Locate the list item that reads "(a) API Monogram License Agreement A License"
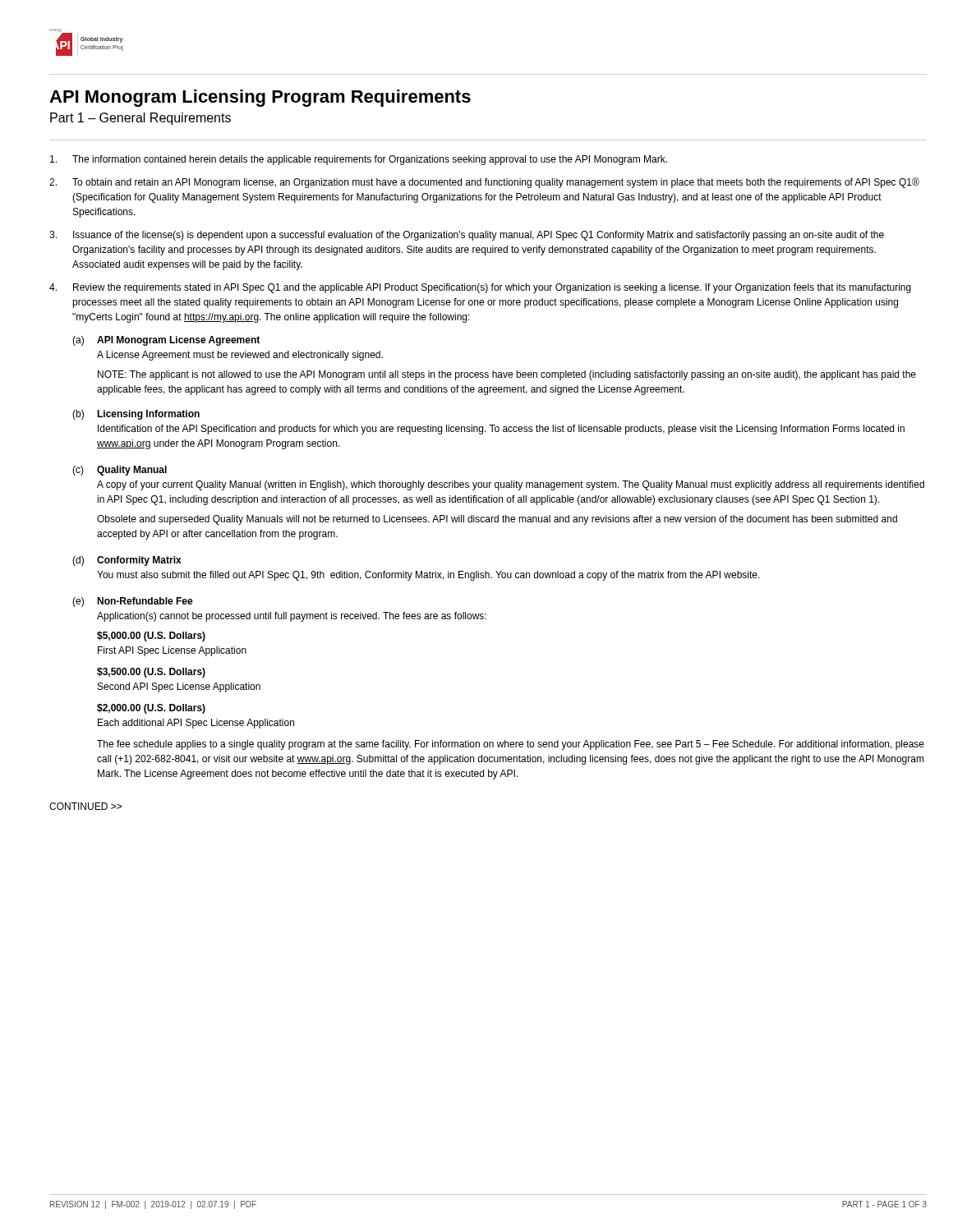Image resolution: width=976 pixels, height=1232 pixels. [x=500, y=366]
